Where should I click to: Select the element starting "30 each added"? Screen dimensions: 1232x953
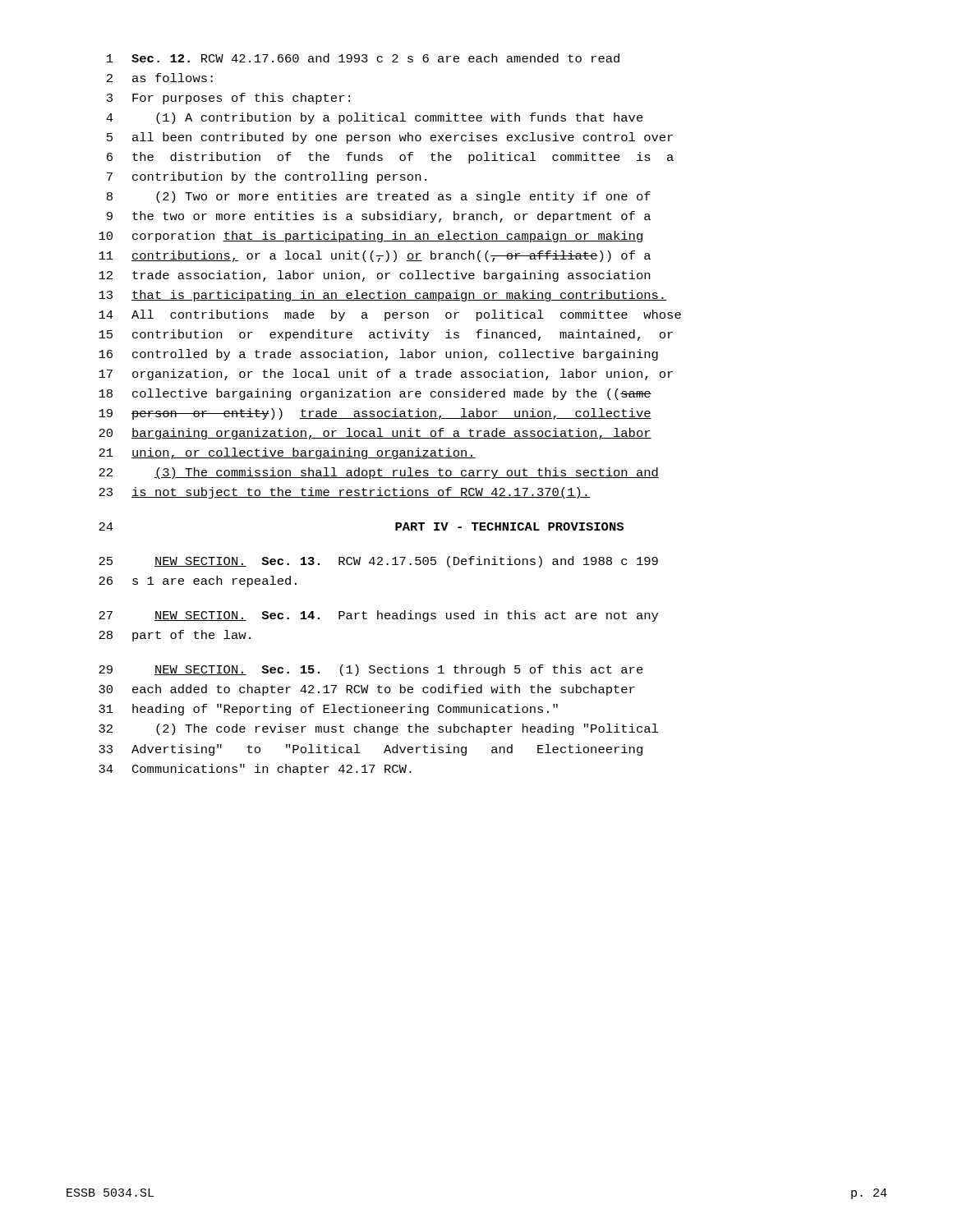476,690
